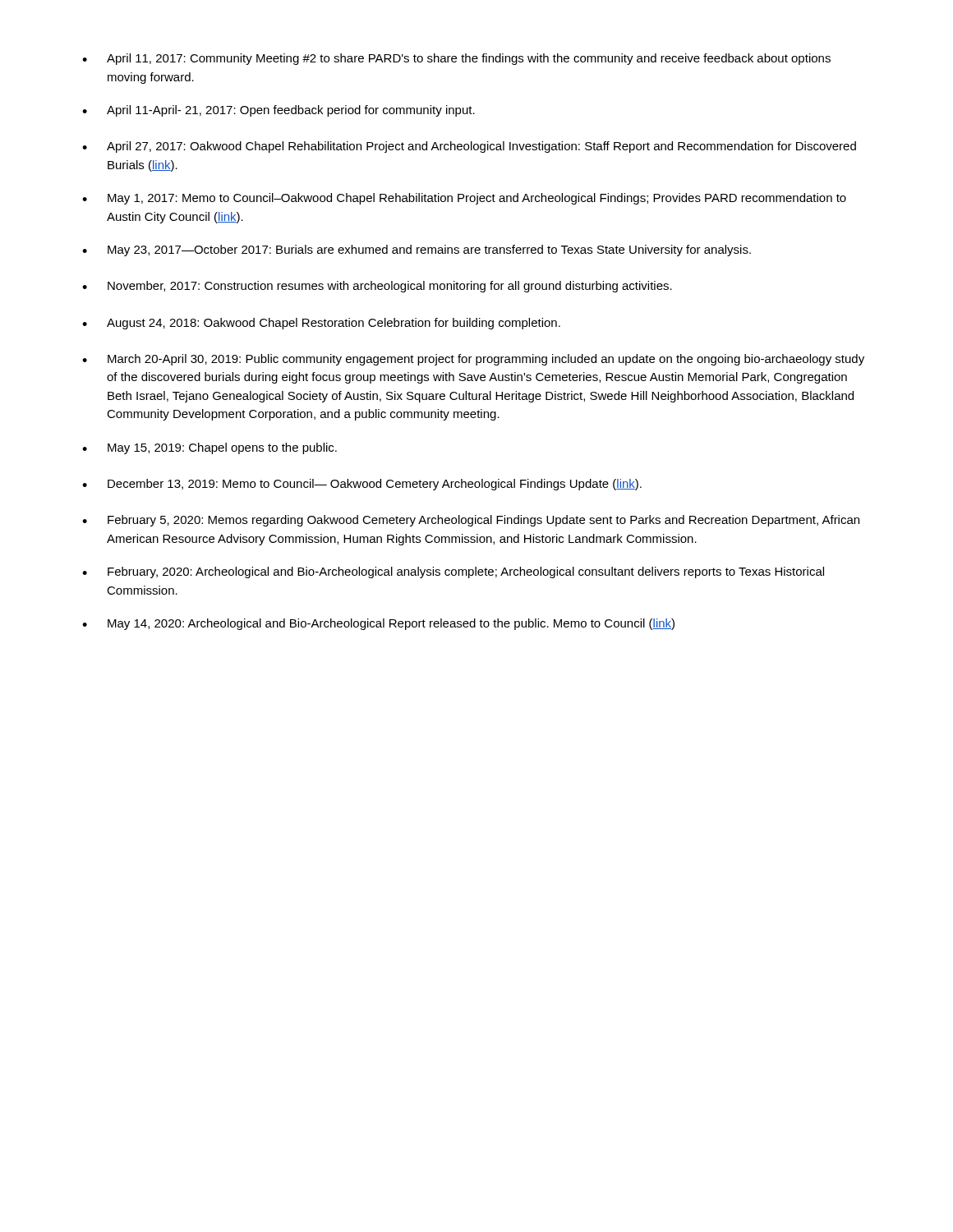Select the block starting "• November, 2017: Construction resumes with"
Screen dimensions: 1232x953
476,288
